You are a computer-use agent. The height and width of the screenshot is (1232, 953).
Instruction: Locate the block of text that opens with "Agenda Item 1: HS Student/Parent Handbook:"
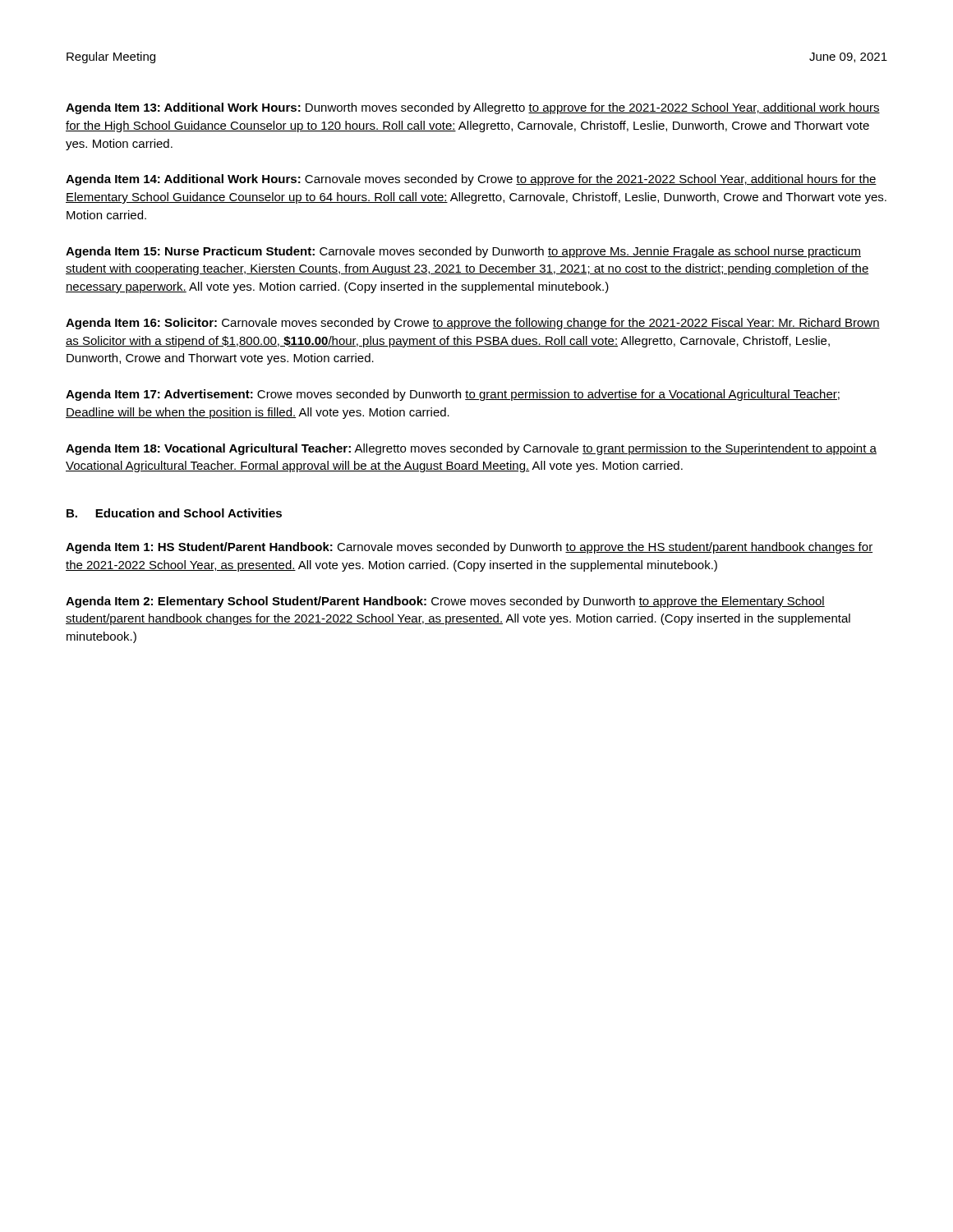(x=469, y=556)
